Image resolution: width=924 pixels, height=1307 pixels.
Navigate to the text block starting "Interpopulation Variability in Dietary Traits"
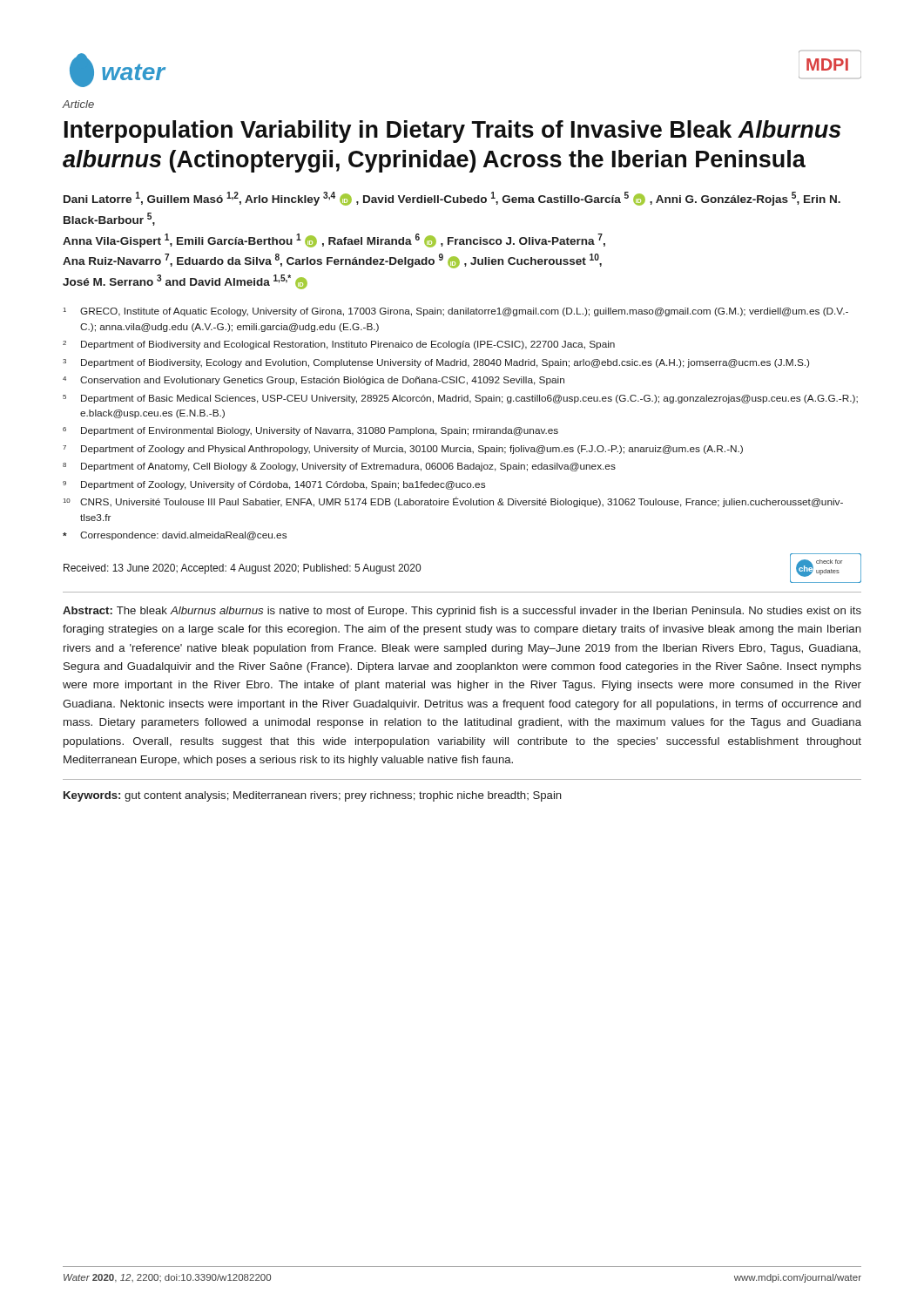452,144
